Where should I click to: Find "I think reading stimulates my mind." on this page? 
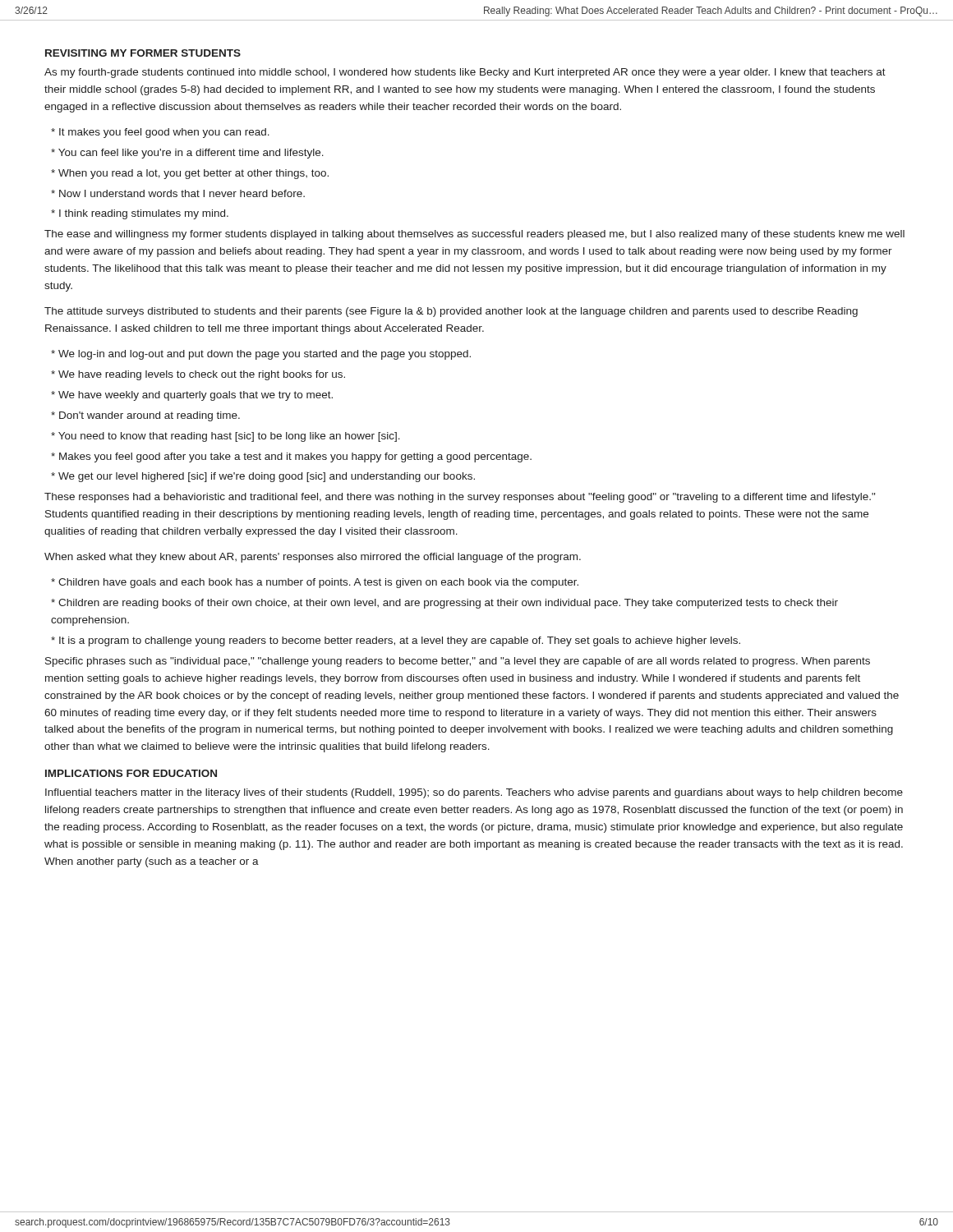[x=140, y=214]
